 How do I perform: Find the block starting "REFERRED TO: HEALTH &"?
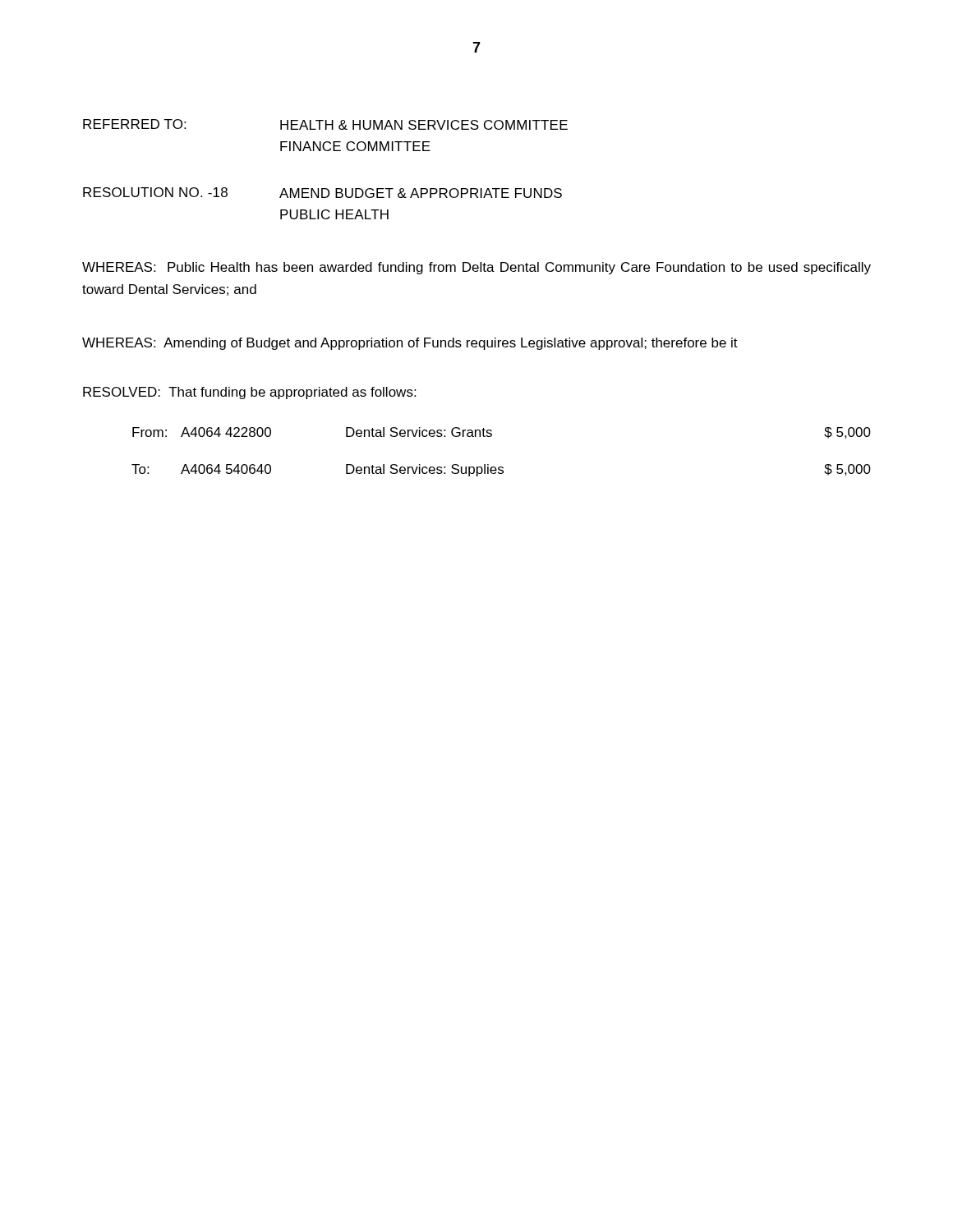tap(476, 136)
